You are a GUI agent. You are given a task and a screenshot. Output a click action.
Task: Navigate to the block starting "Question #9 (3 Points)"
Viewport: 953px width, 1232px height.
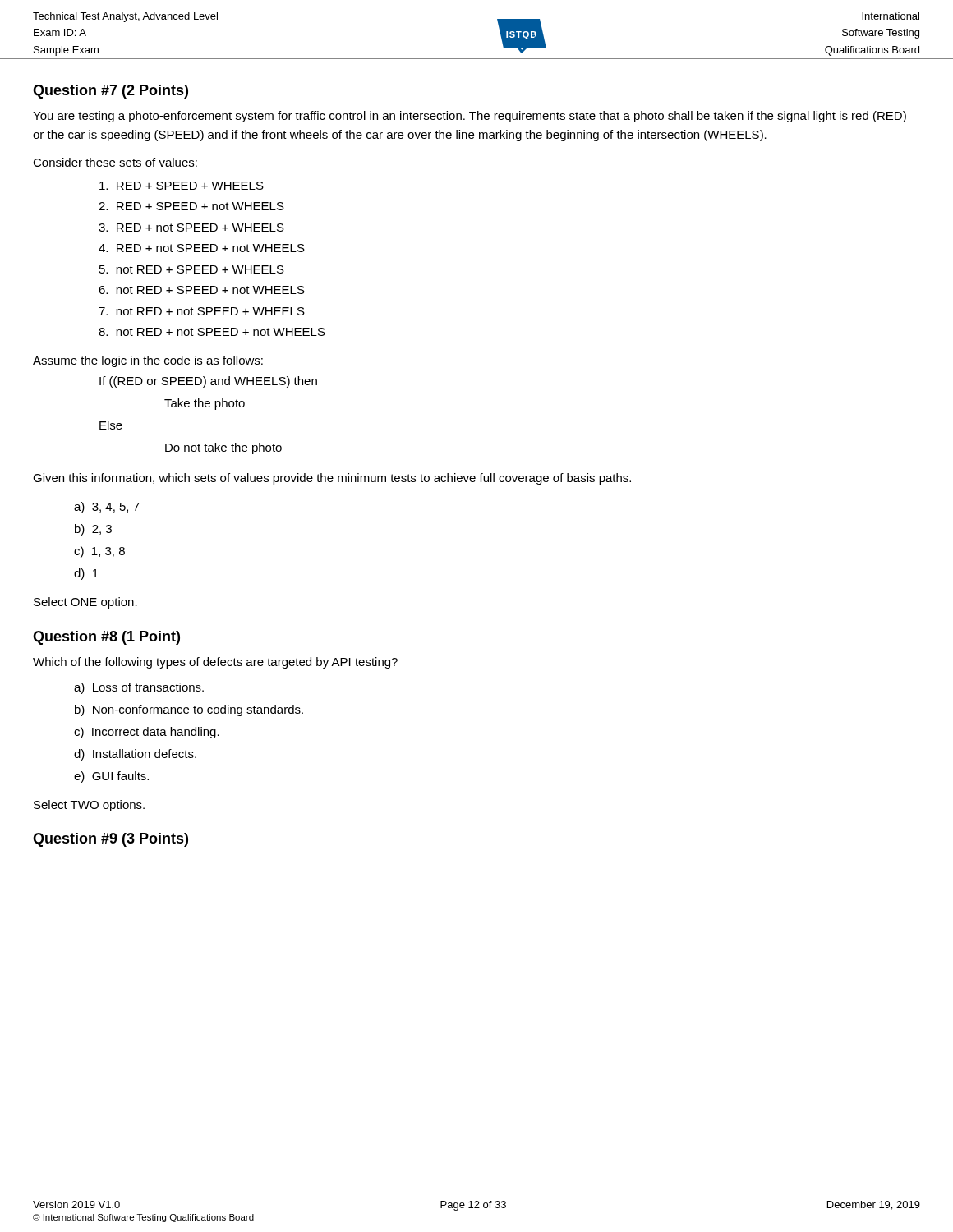pyautogui.click(x=111, y=839)
